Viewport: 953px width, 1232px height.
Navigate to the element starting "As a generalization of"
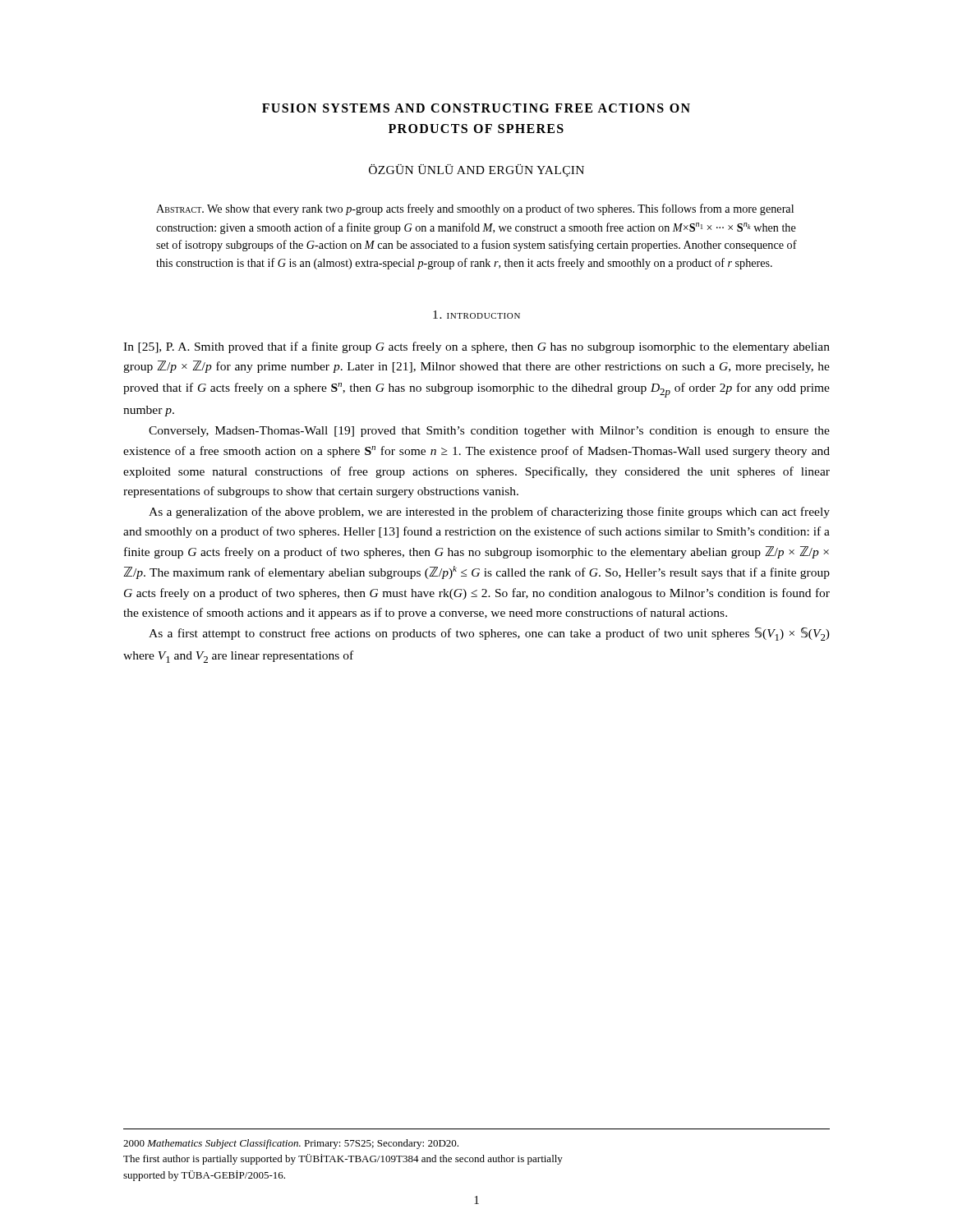476,562
